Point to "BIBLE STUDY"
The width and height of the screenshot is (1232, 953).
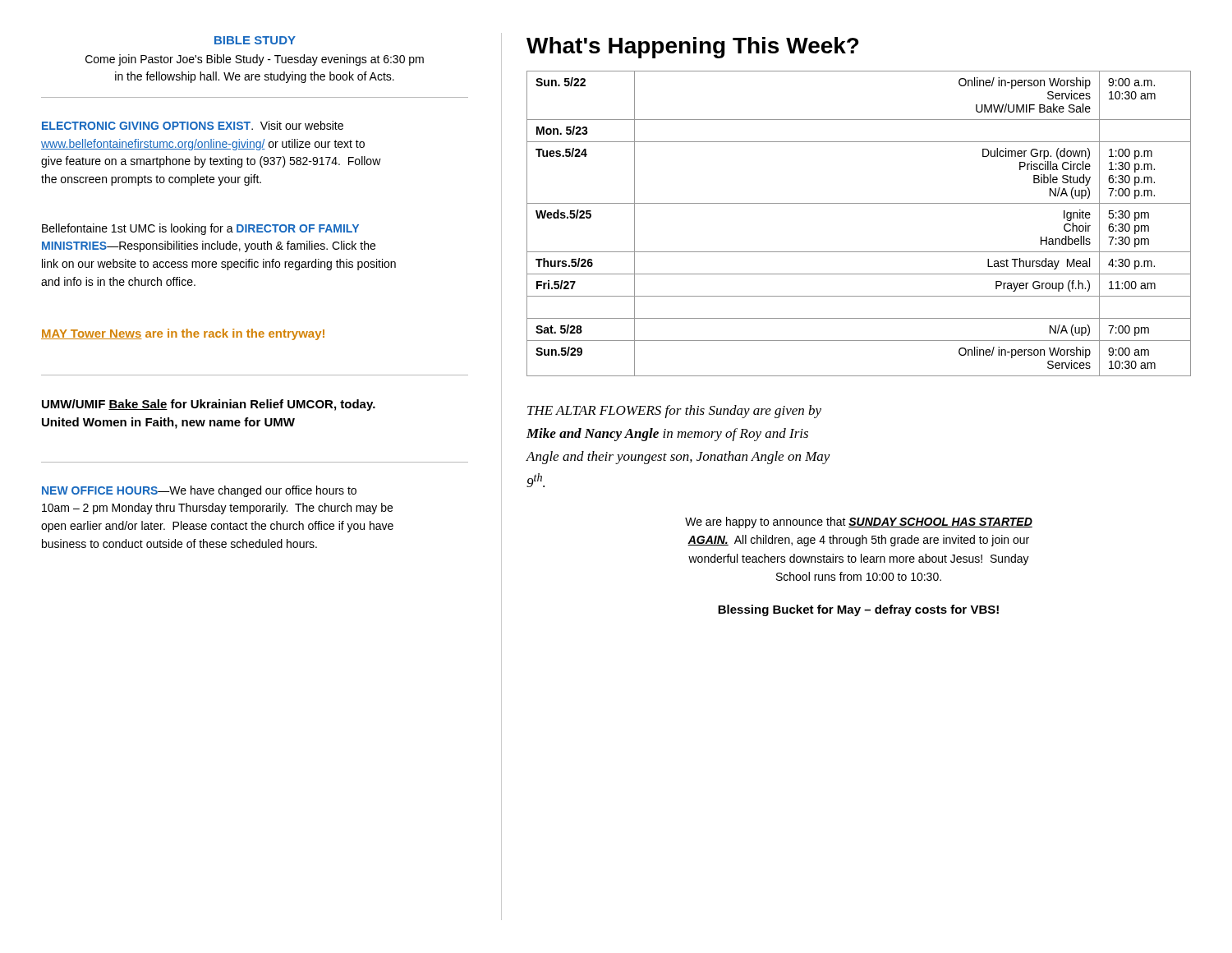point(255,40)
